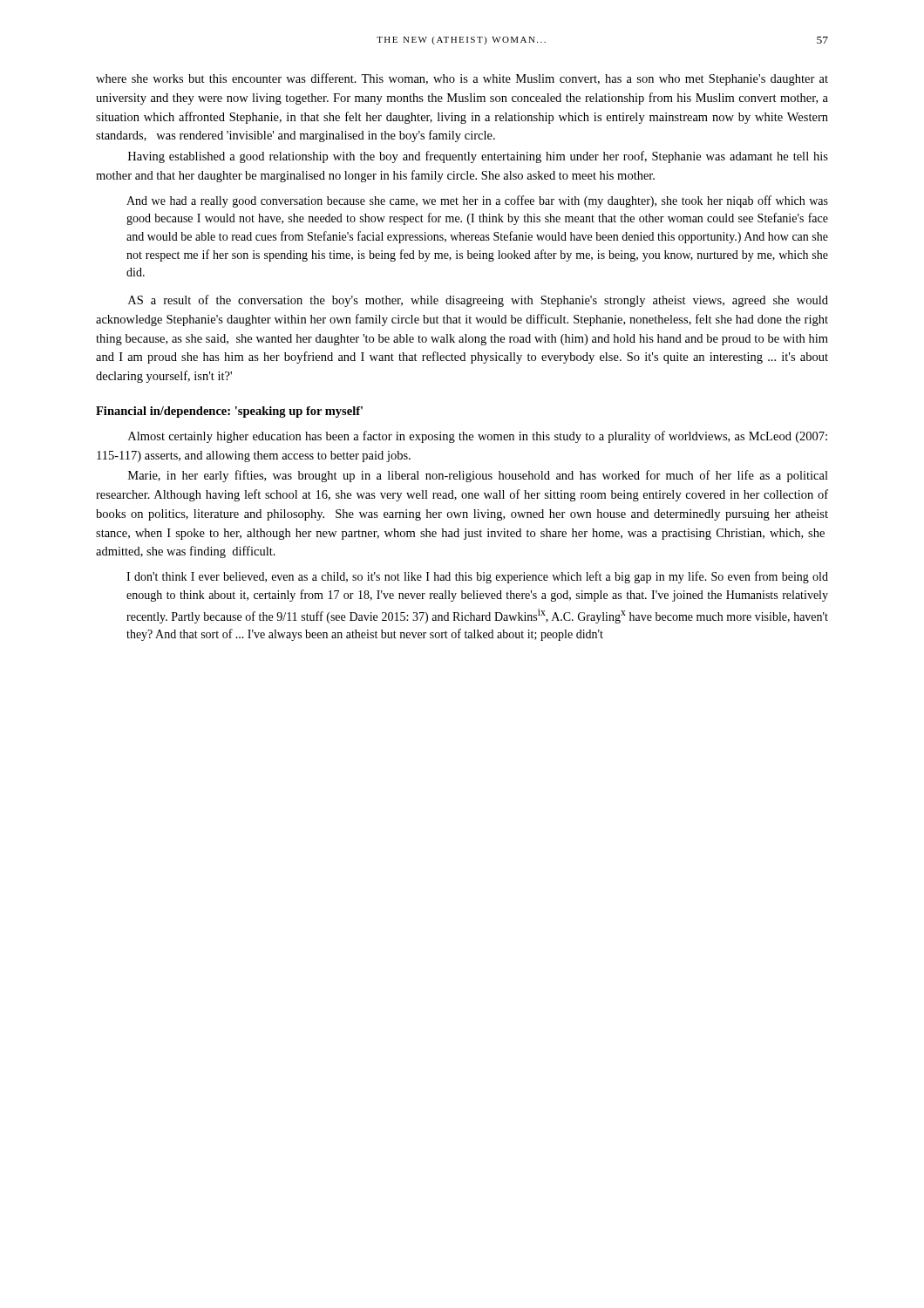The height and width of the screenshot is (1308, 924).
Task: Click on the text starting "Almost certainly higher education has been a factor"
Action: pos(462,445)
